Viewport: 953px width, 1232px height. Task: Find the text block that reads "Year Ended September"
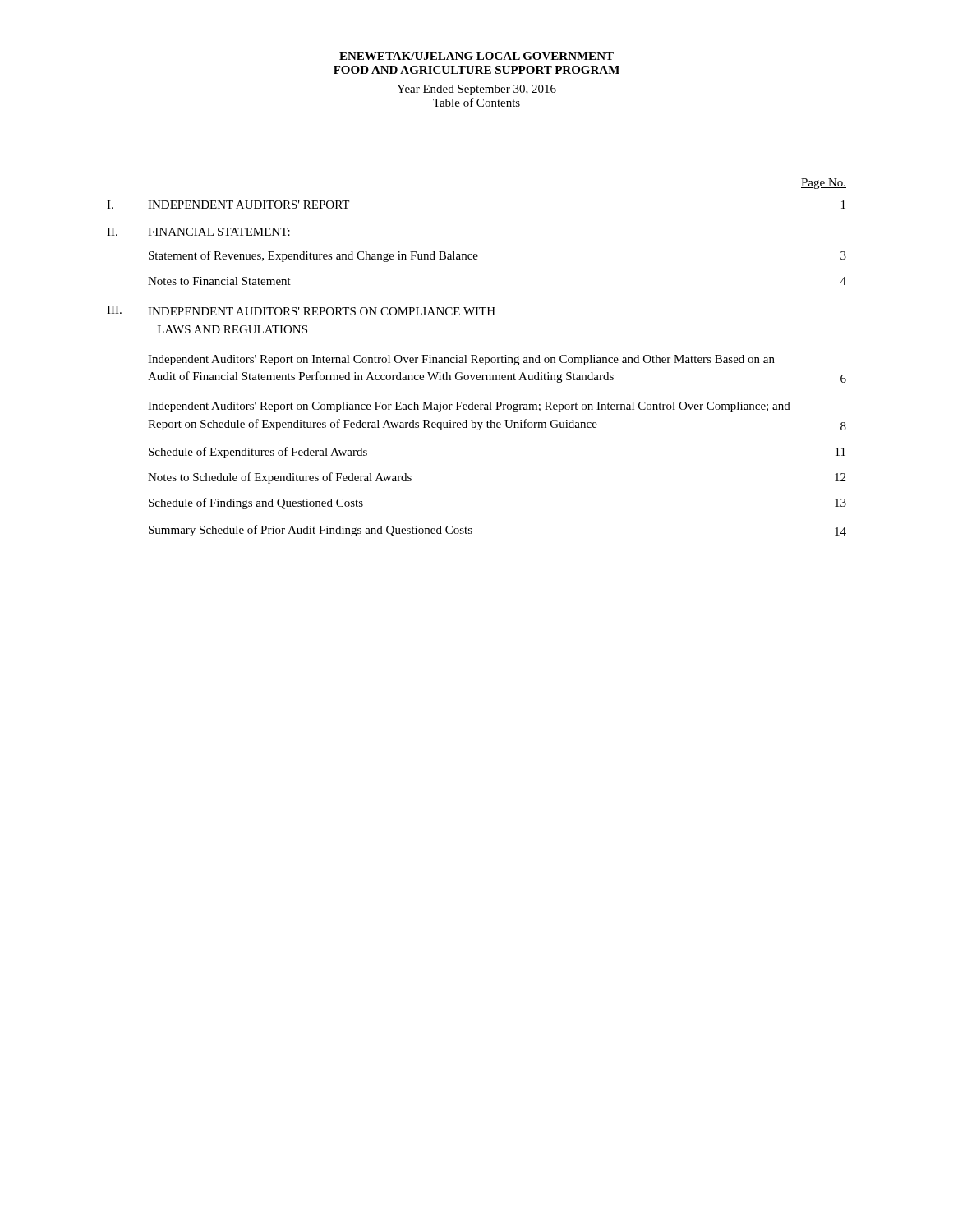[x=476, y=96]
